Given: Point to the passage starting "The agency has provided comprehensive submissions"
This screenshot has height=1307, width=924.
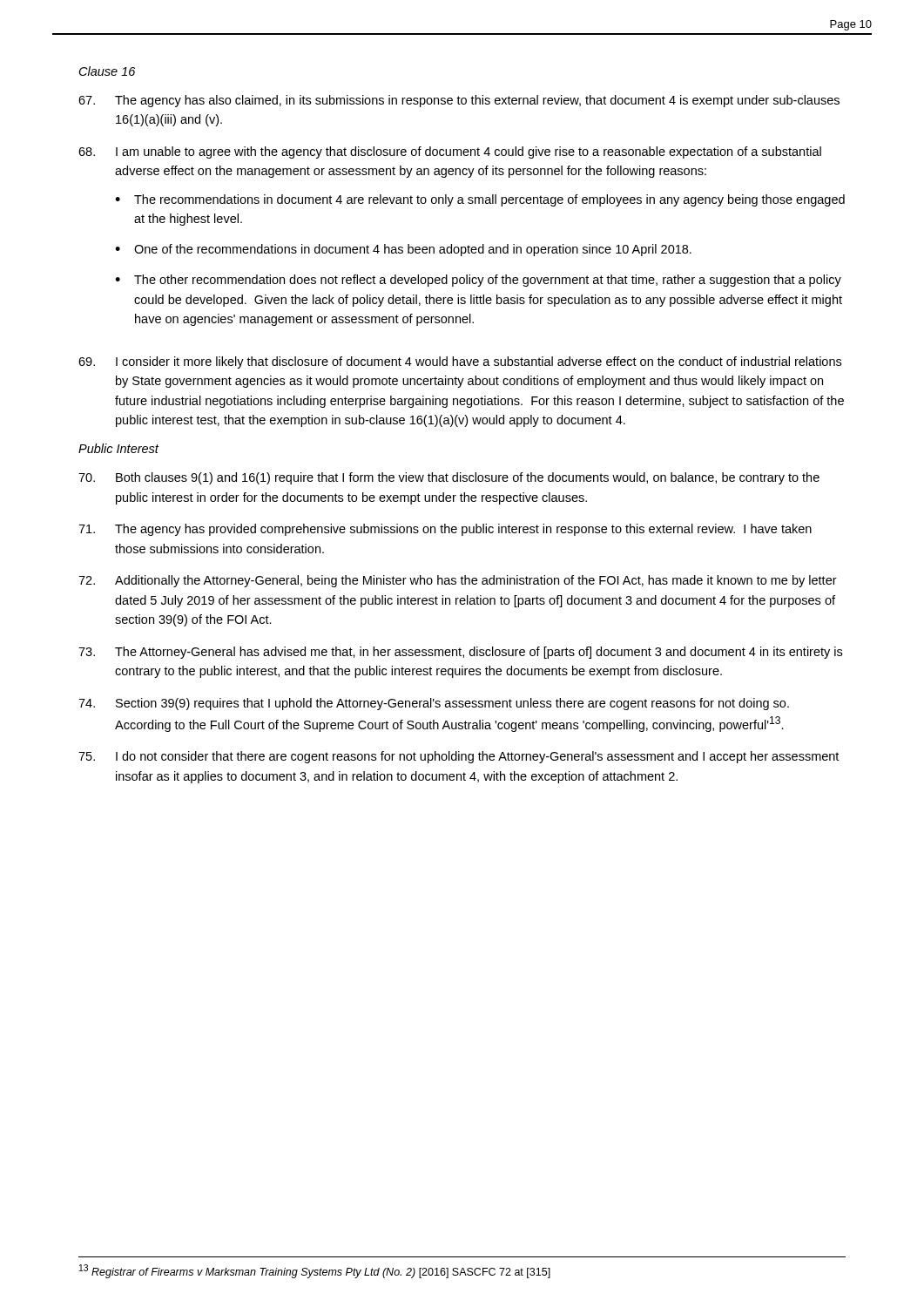Looking at the screenshot, I should point(462,539).
